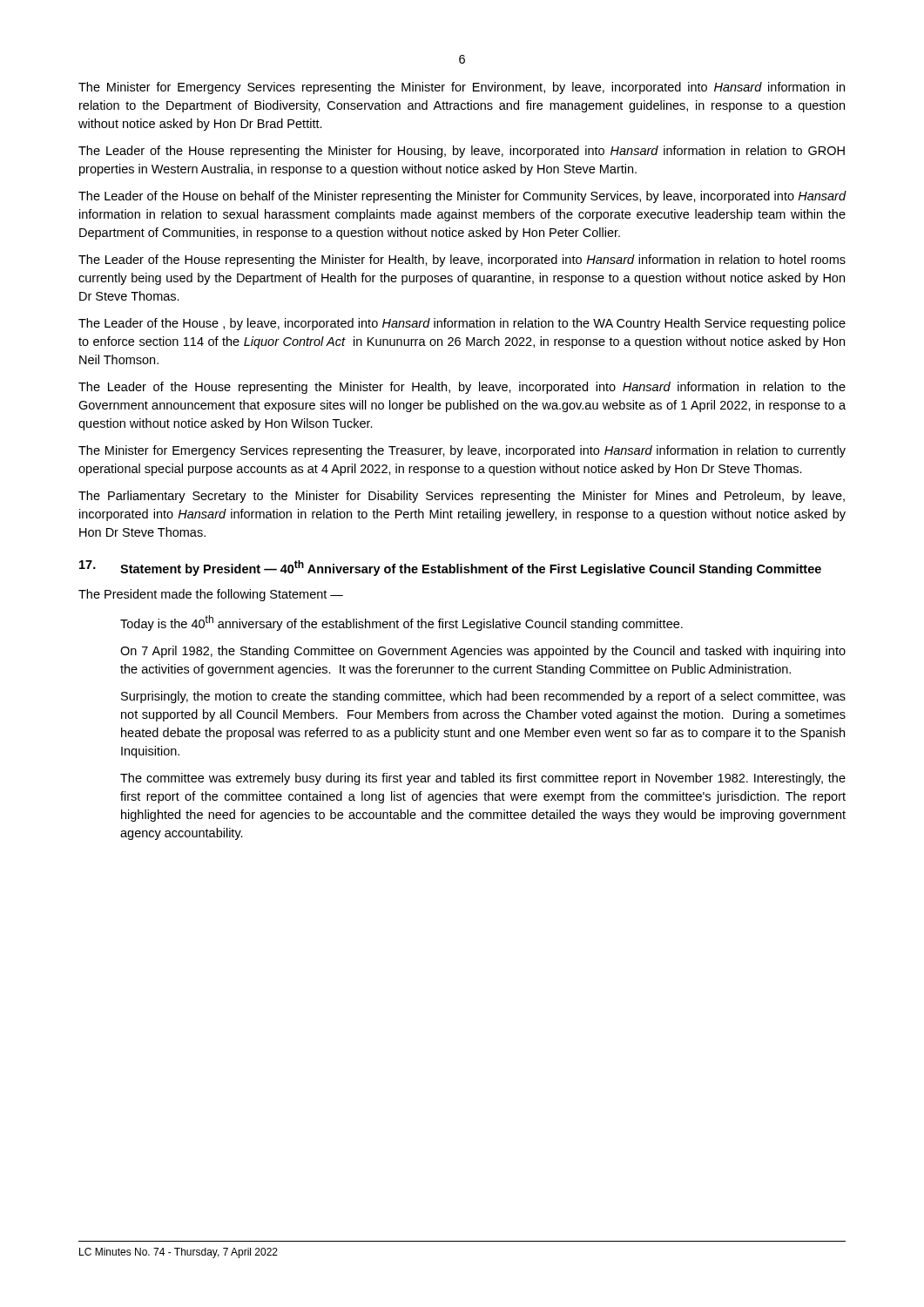The width and height of the screenshot is (924, 1307).
Task: Where is the passage that starts "Surprisingly, the motion"?
Action: (483, 724)
